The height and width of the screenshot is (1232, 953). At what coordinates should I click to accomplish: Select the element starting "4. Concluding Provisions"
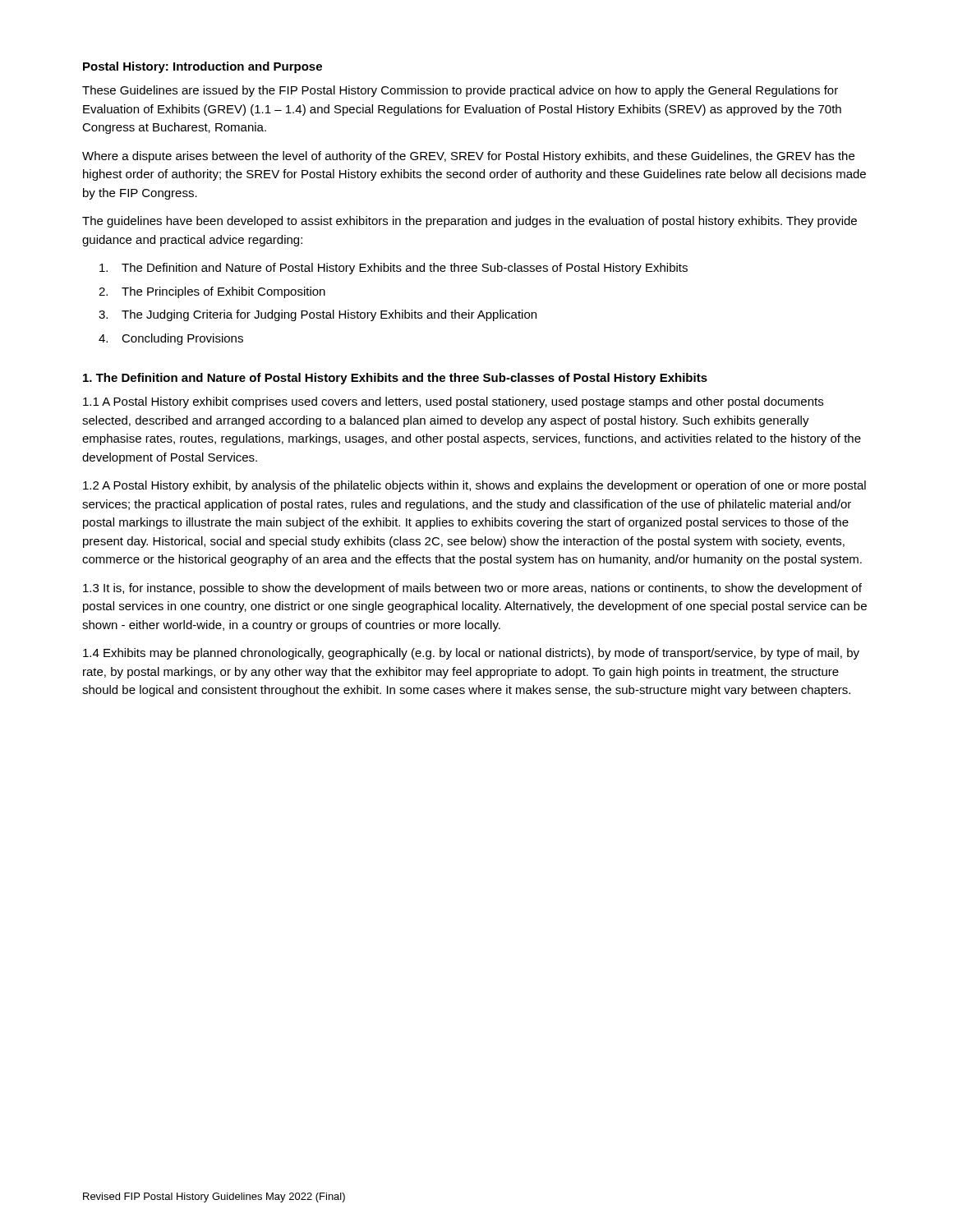171,339
